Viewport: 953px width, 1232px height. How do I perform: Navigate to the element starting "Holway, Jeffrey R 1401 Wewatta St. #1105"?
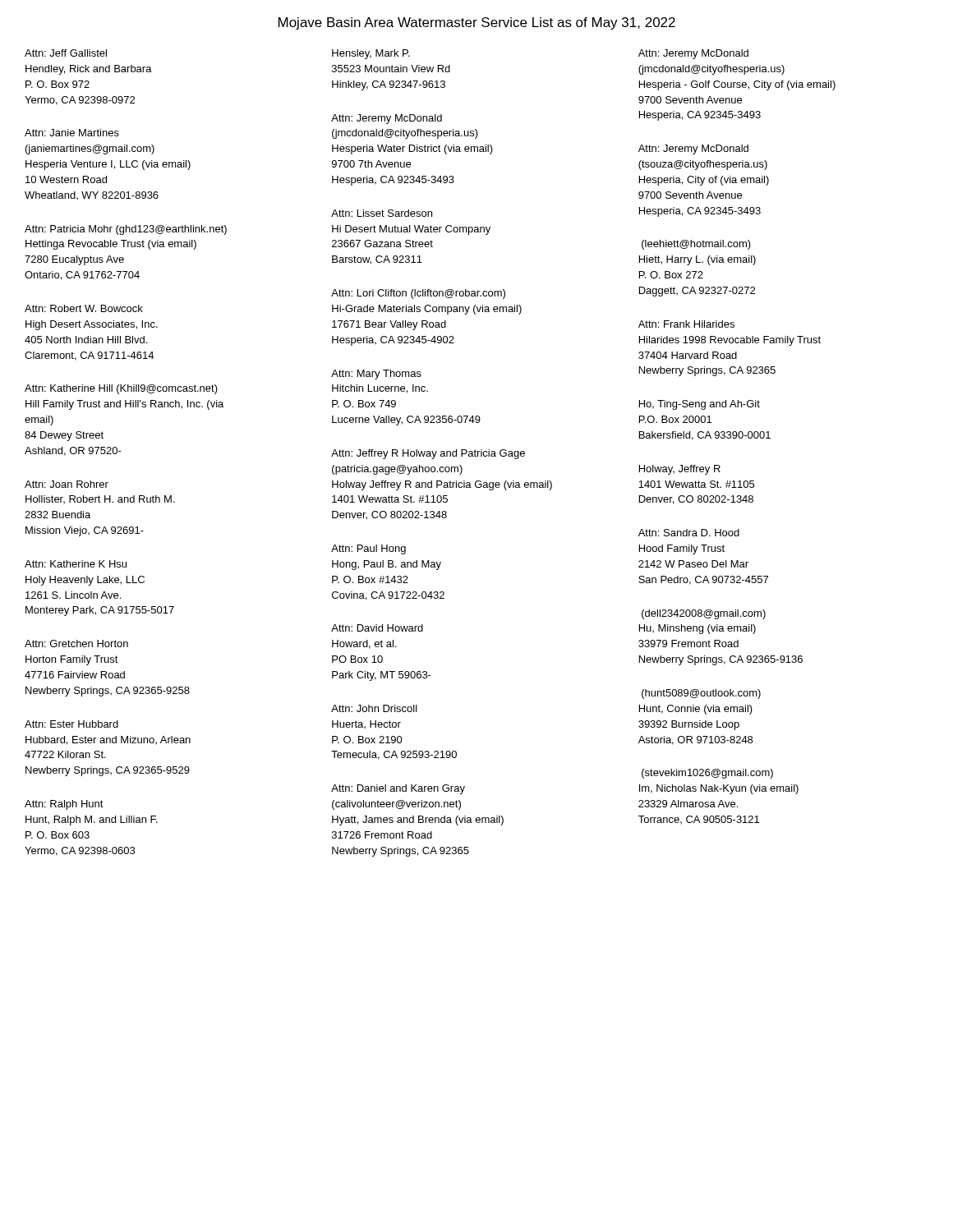tap(680, 470)
